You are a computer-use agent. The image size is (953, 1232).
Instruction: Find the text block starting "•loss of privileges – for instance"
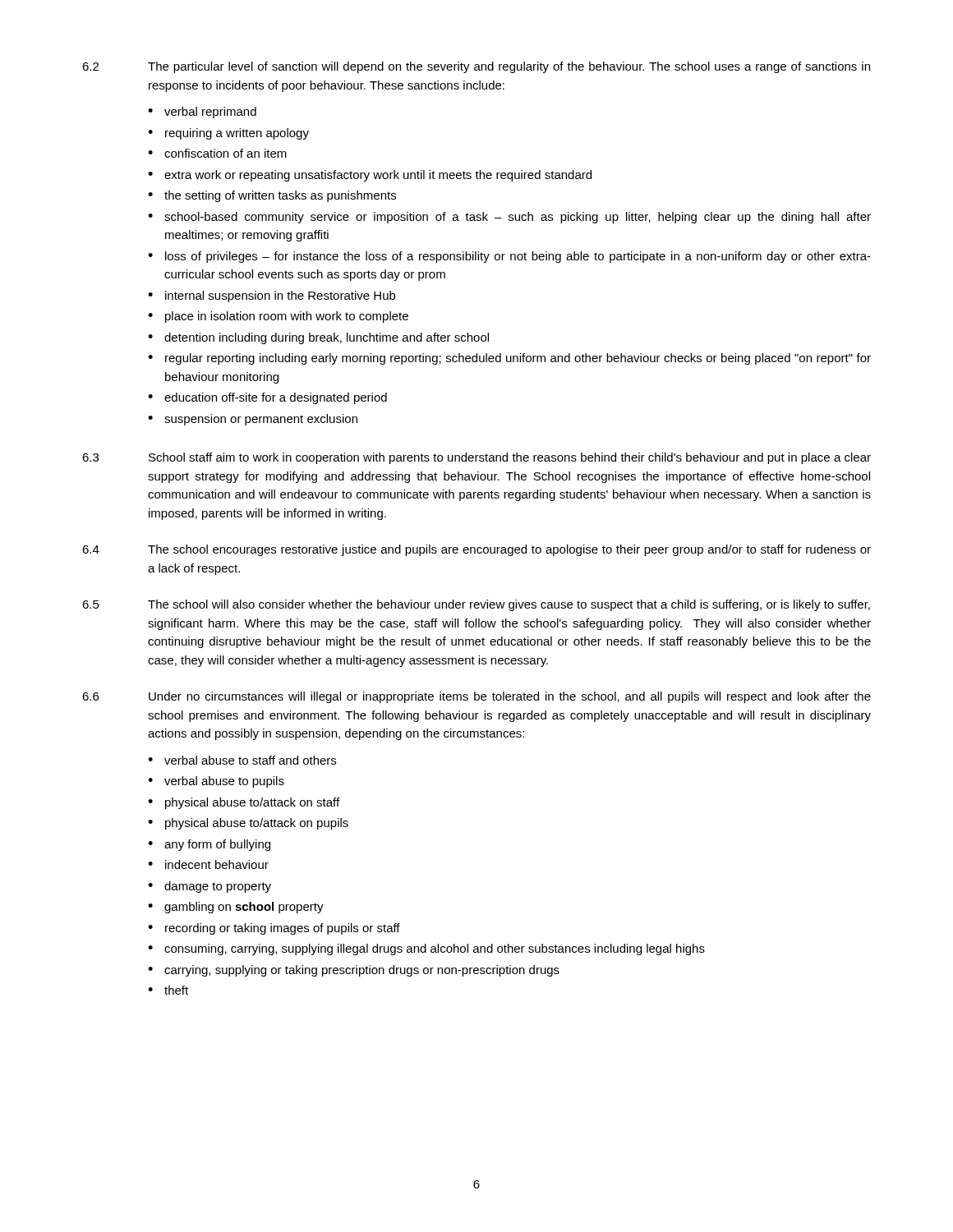point(509,265)
